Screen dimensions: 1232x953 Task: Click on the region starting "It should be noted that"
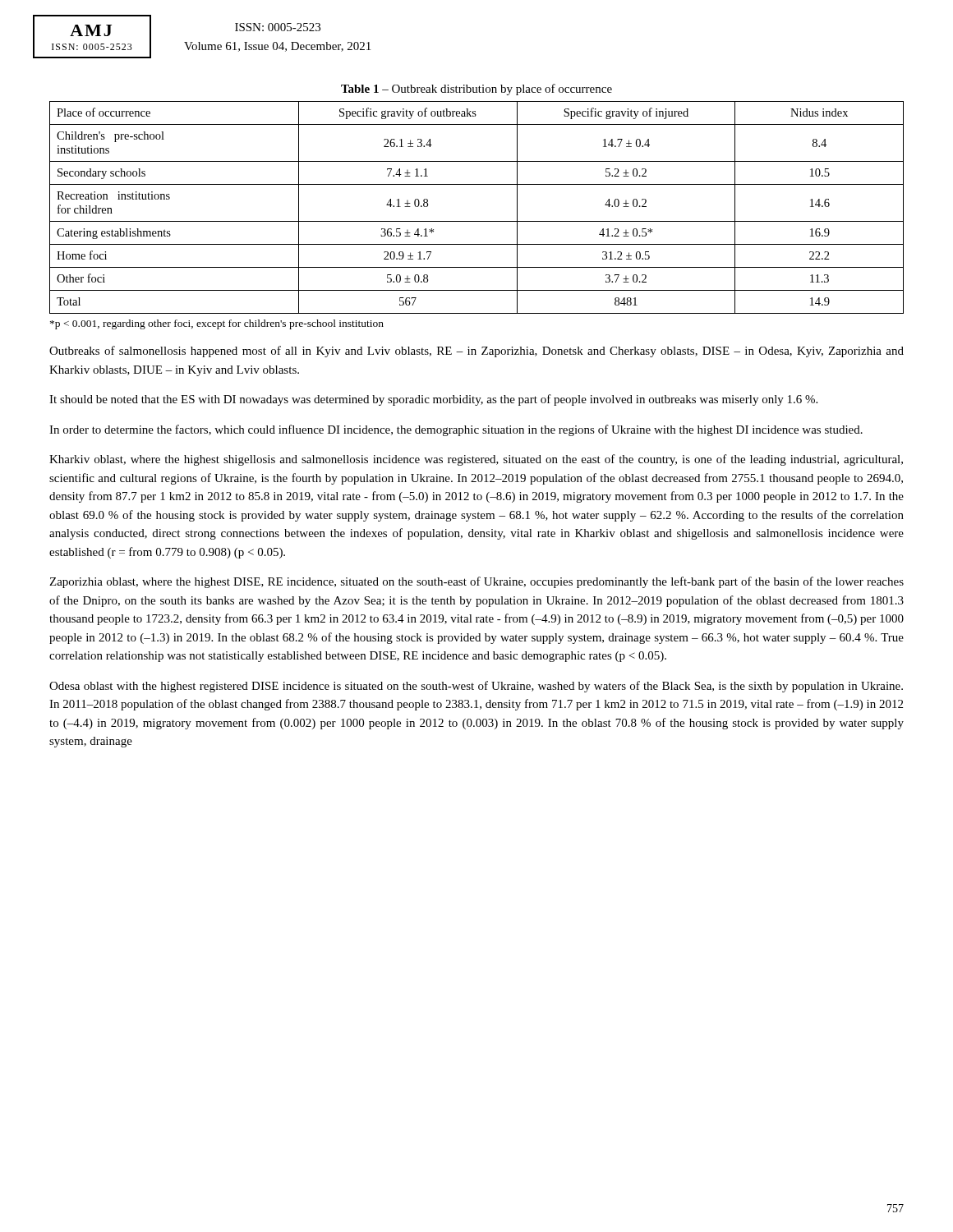coord(434,399)
